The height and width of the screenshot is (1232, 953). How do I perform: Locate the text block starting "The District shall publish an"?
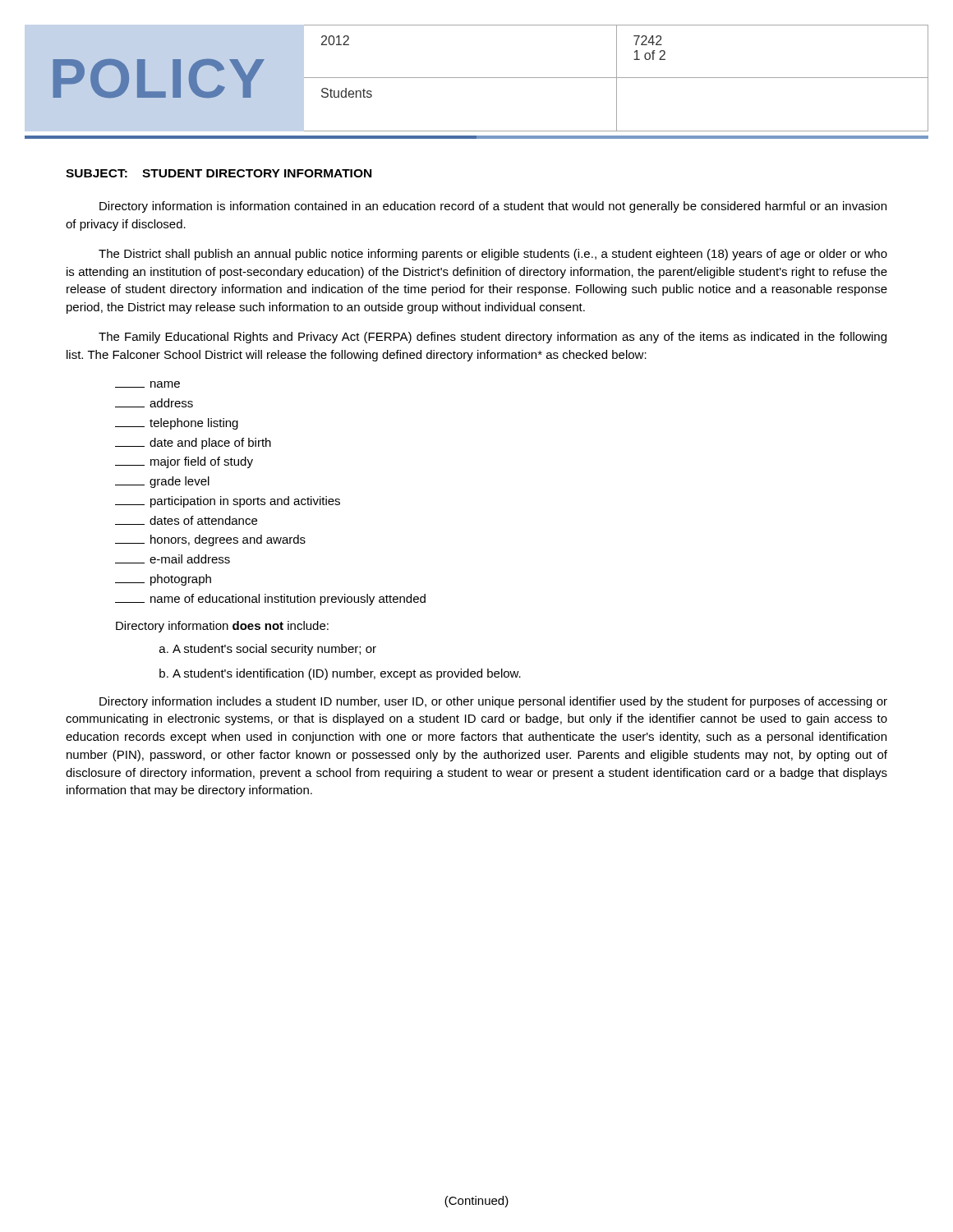(476, 280)
